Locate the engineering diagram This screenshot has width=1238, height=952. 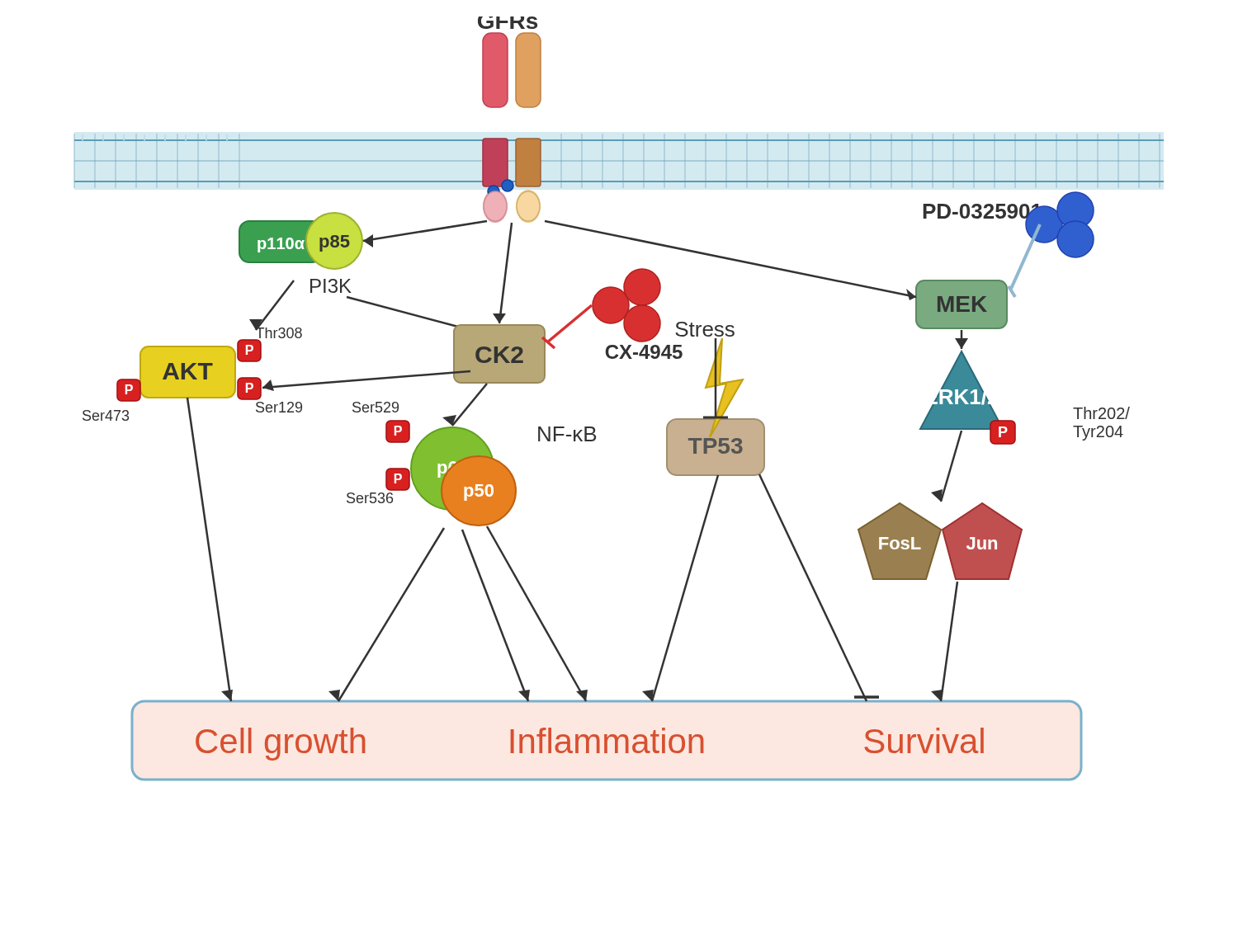[619, 478]
